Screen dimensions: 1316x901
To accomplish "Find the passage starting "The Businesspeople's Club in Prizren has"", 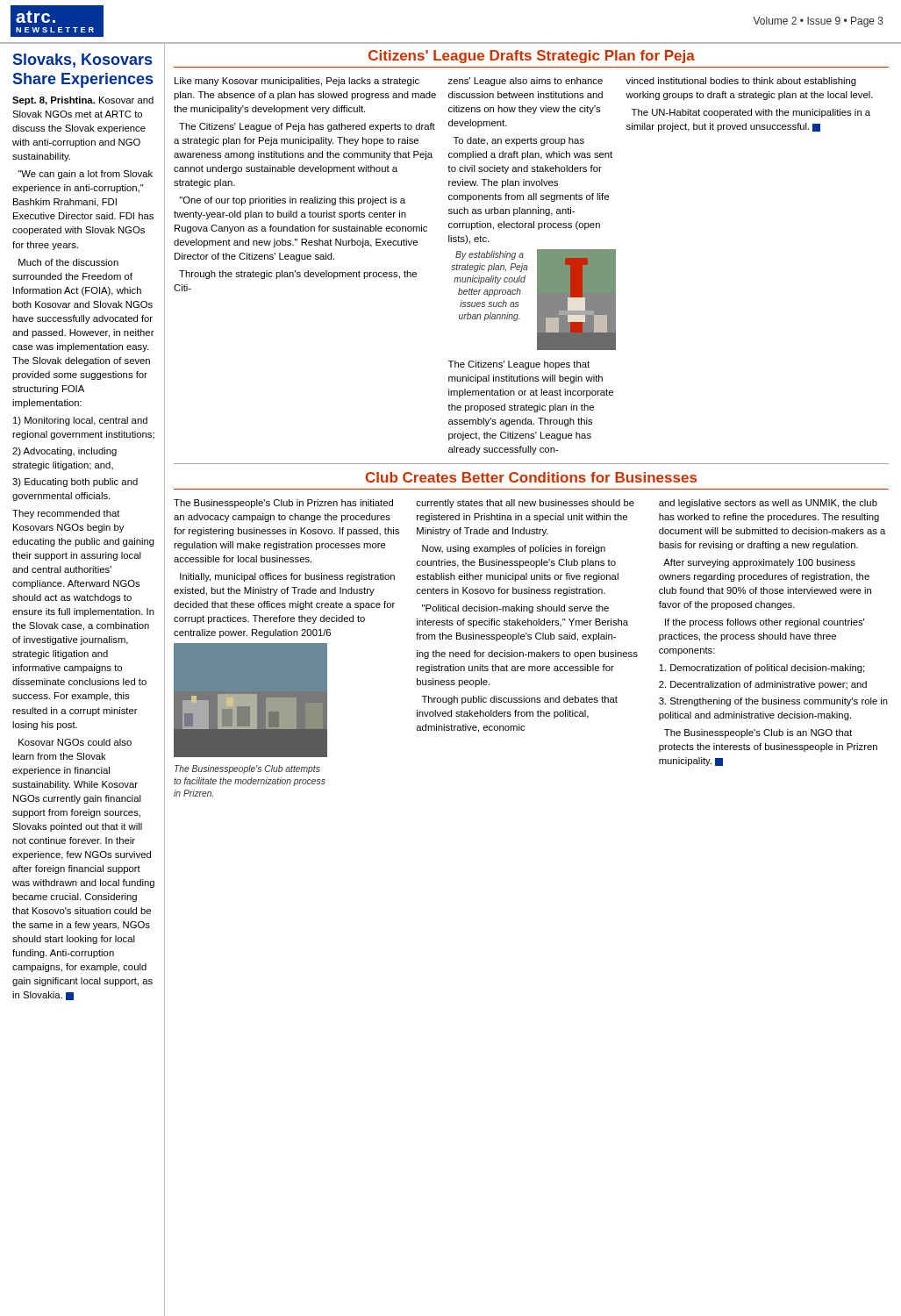I will tap(289, 567).
